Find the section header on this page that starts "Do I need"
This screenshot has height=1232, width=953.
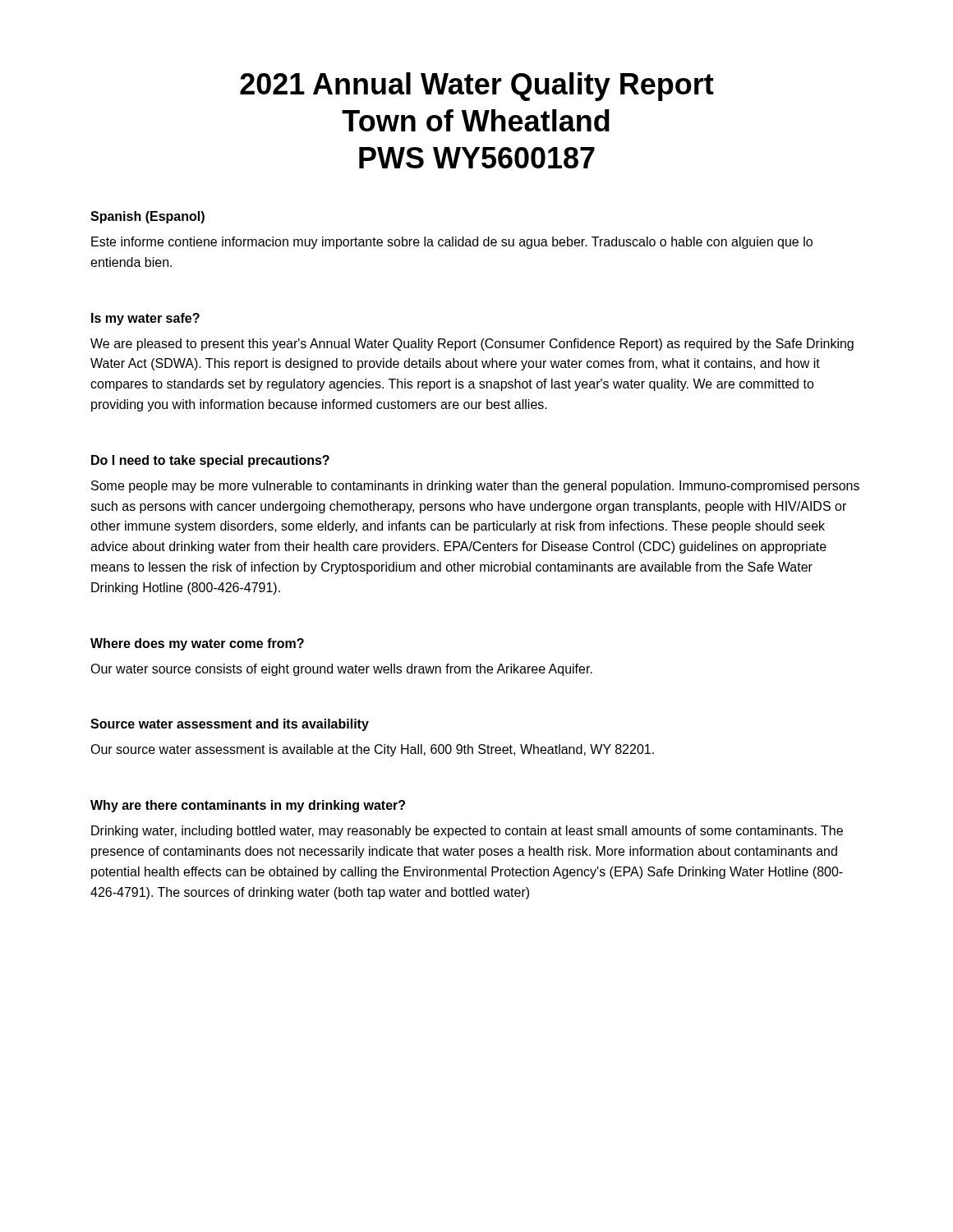(x=210, y=460)
